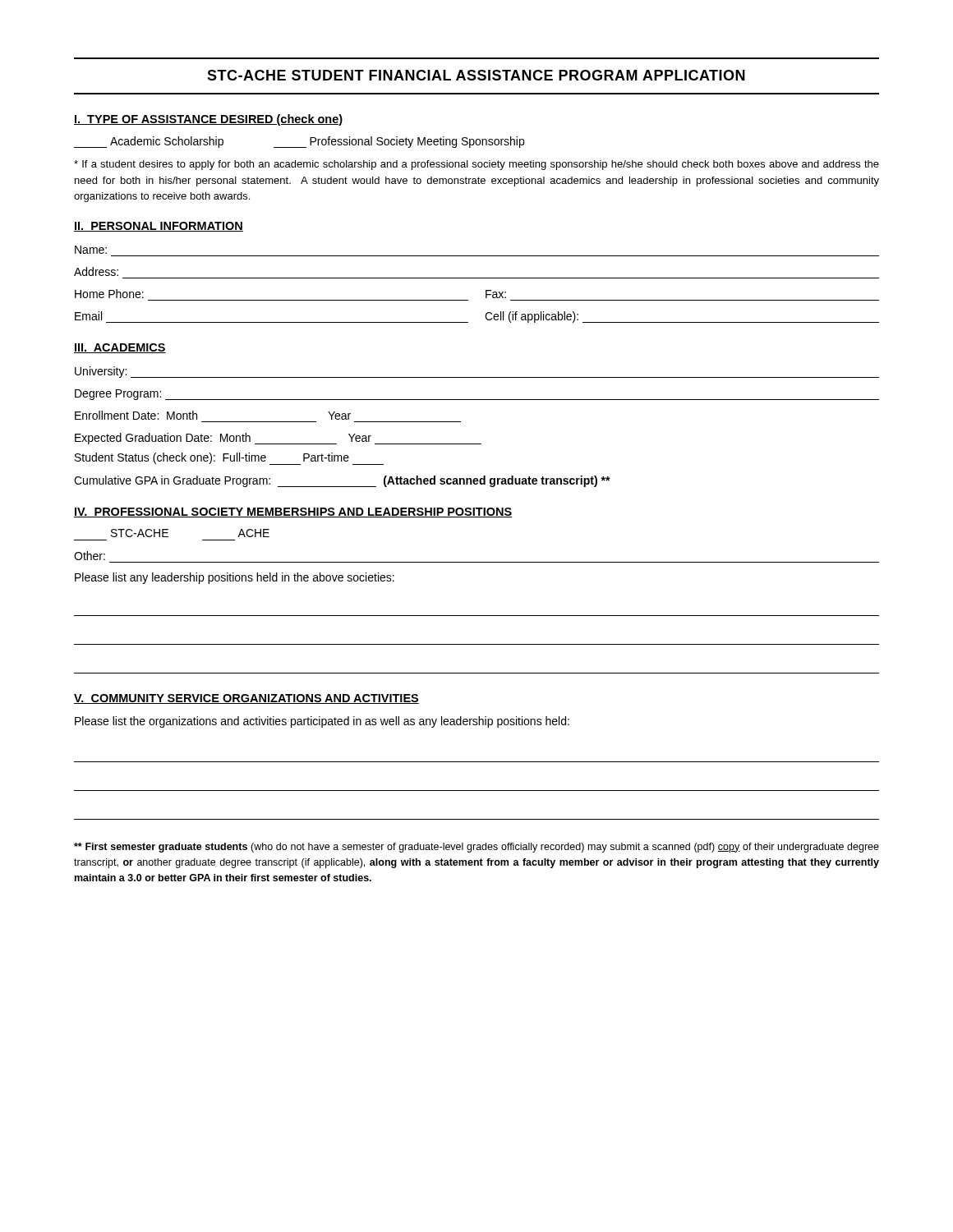Navigate to the element starting "IV. PROFESSIONAL SOCIETY MEMBERSHIPS AND LEADERSHIP"
The image size is (953, 1232).
[293, 511]
